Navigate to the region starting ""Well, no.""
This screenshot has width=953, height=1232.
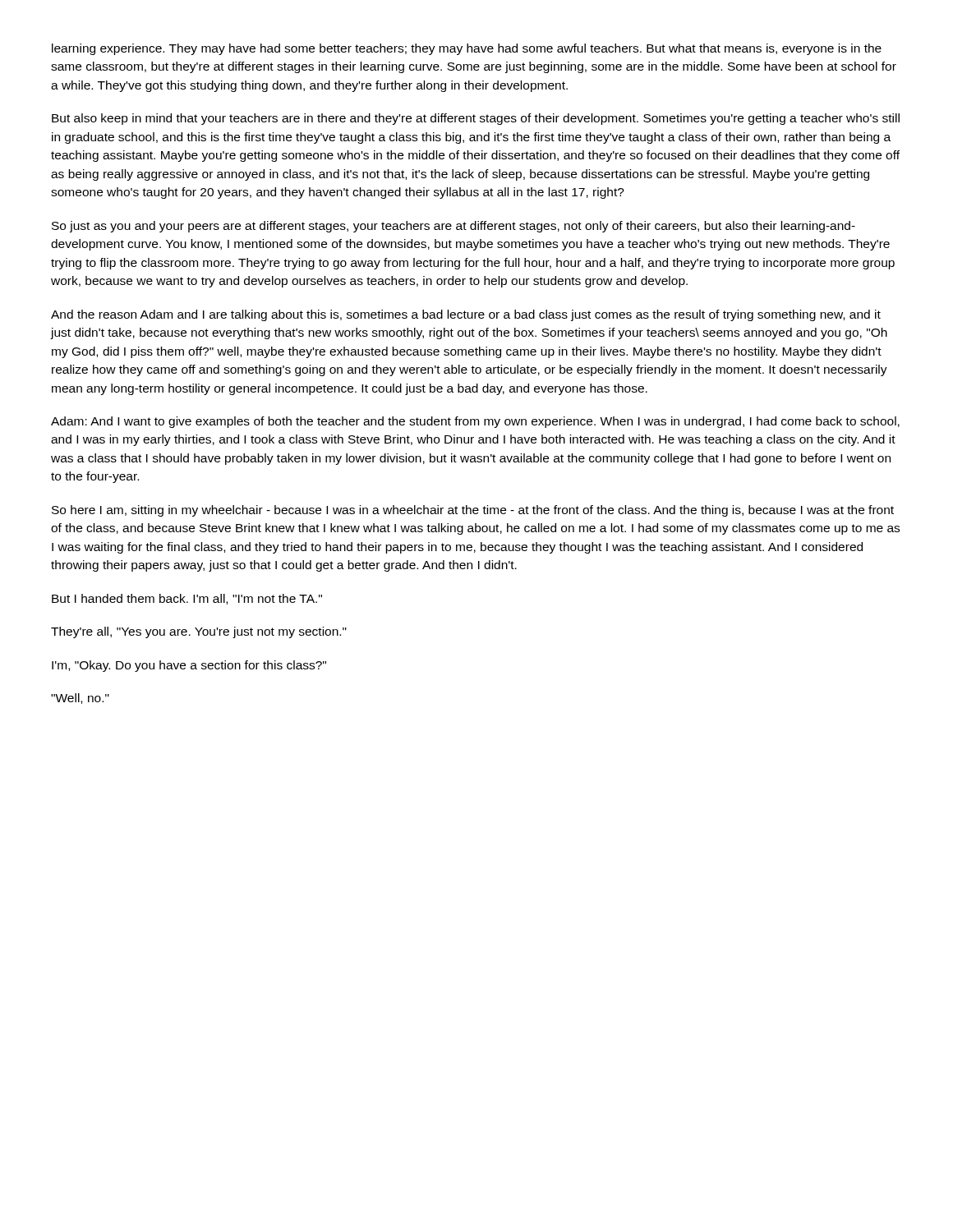(80, 698)
